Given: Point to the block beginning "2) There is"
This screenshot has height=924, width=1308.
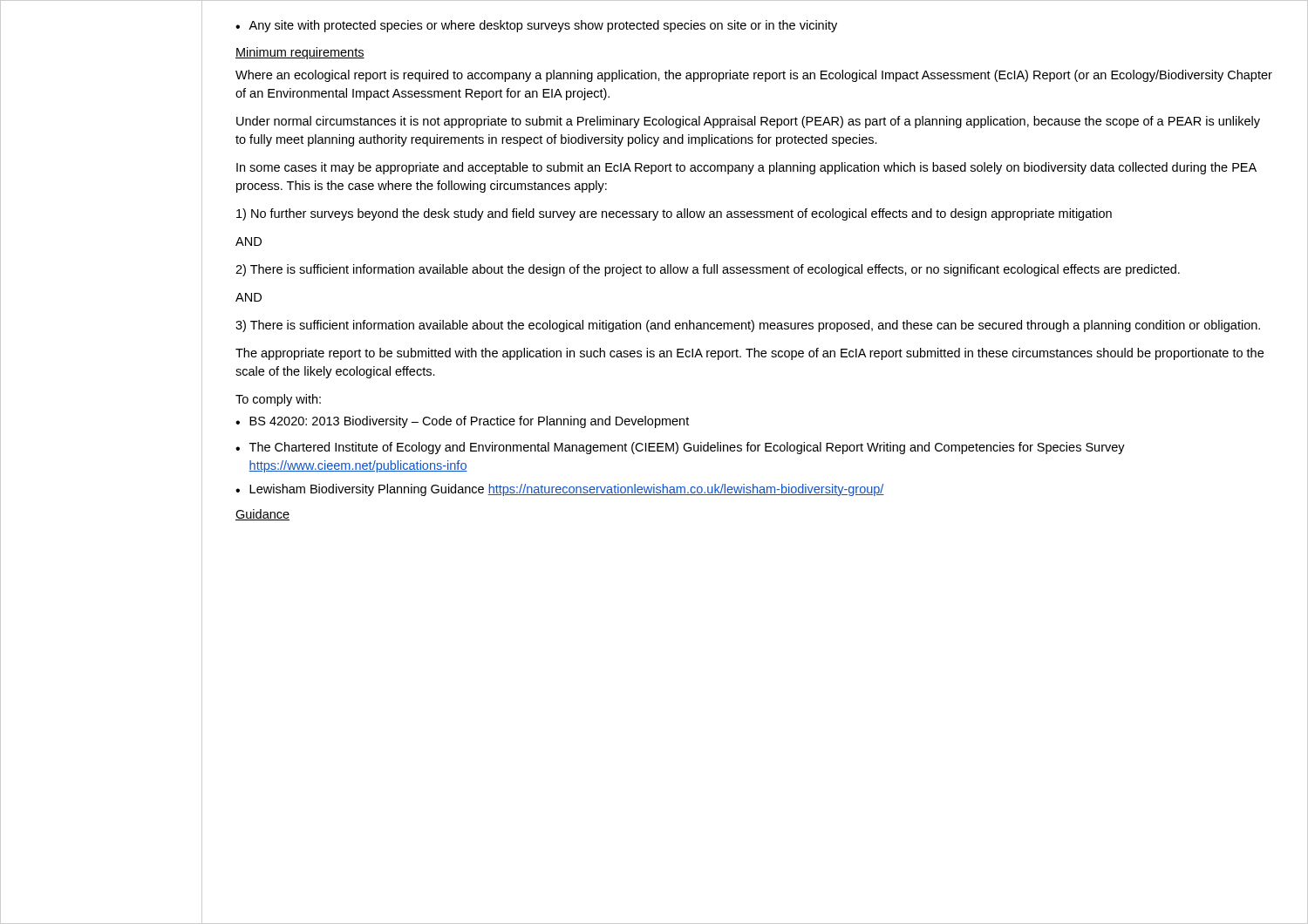Looking at the screenshot, I should pyautogui.click(x=708, y=270).
